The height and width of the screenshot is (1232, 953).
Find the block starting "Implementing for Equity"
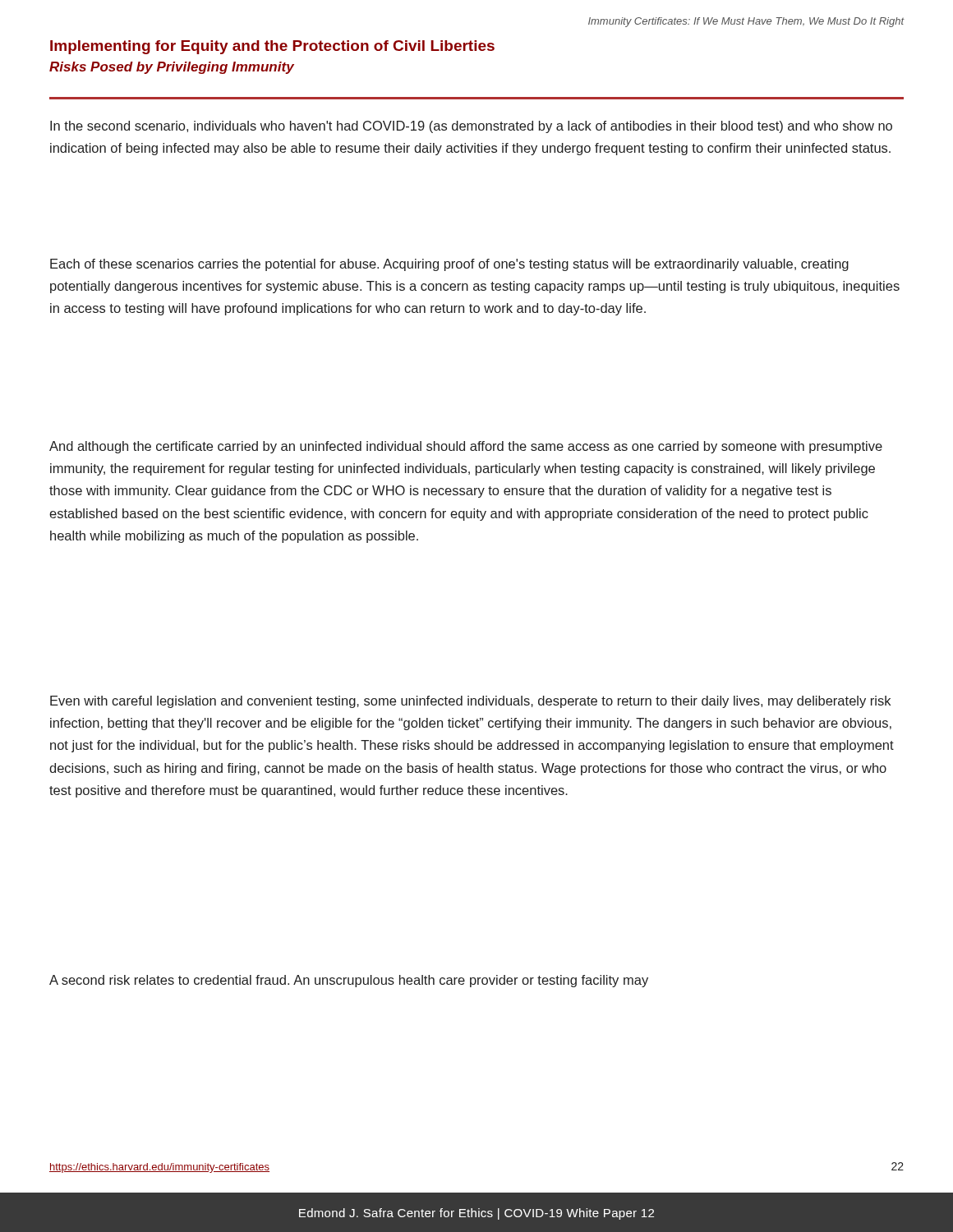tap(476, 56)
